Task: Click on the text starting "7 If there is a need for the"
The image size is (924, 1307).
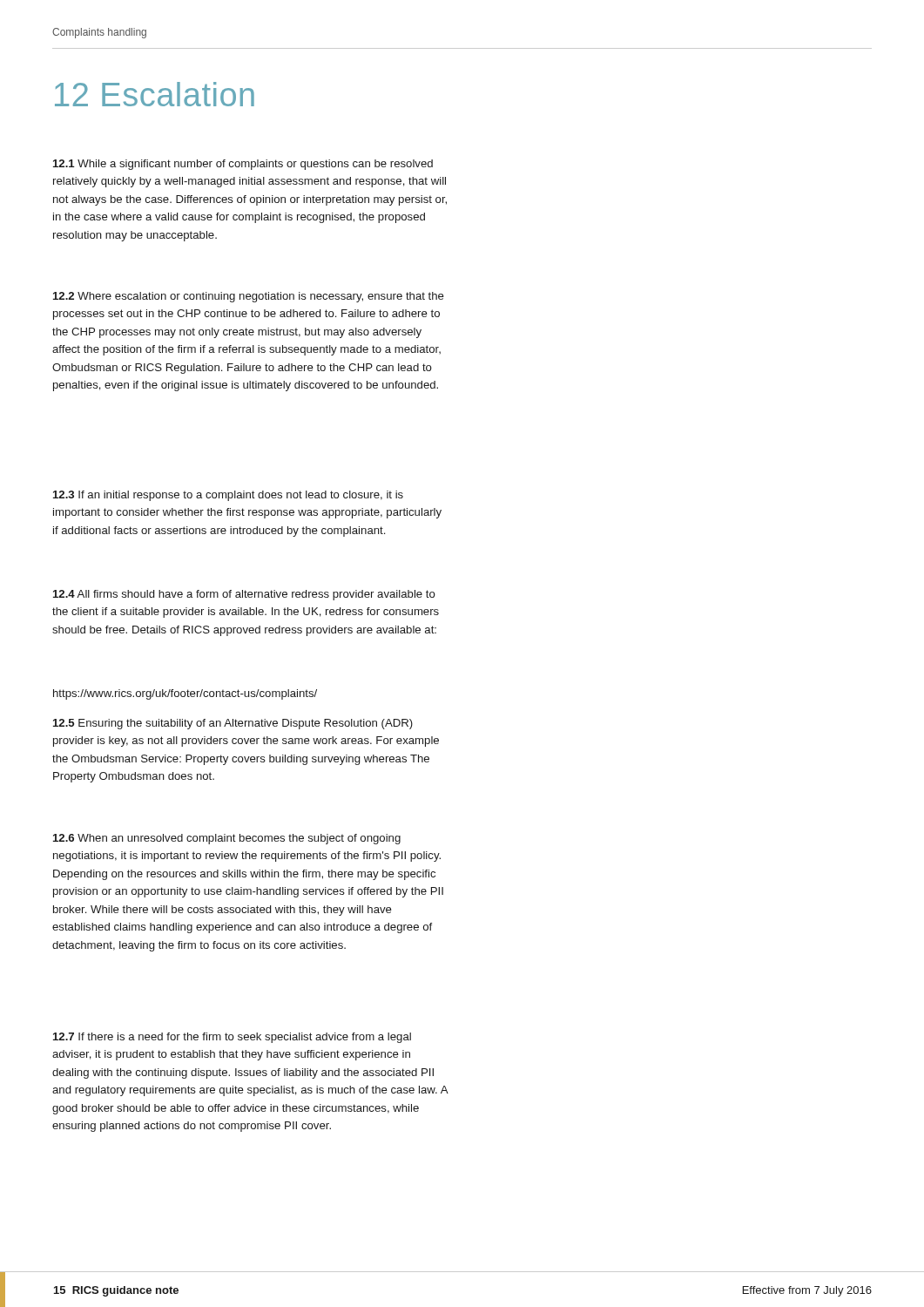Action: pos(250,1081)
